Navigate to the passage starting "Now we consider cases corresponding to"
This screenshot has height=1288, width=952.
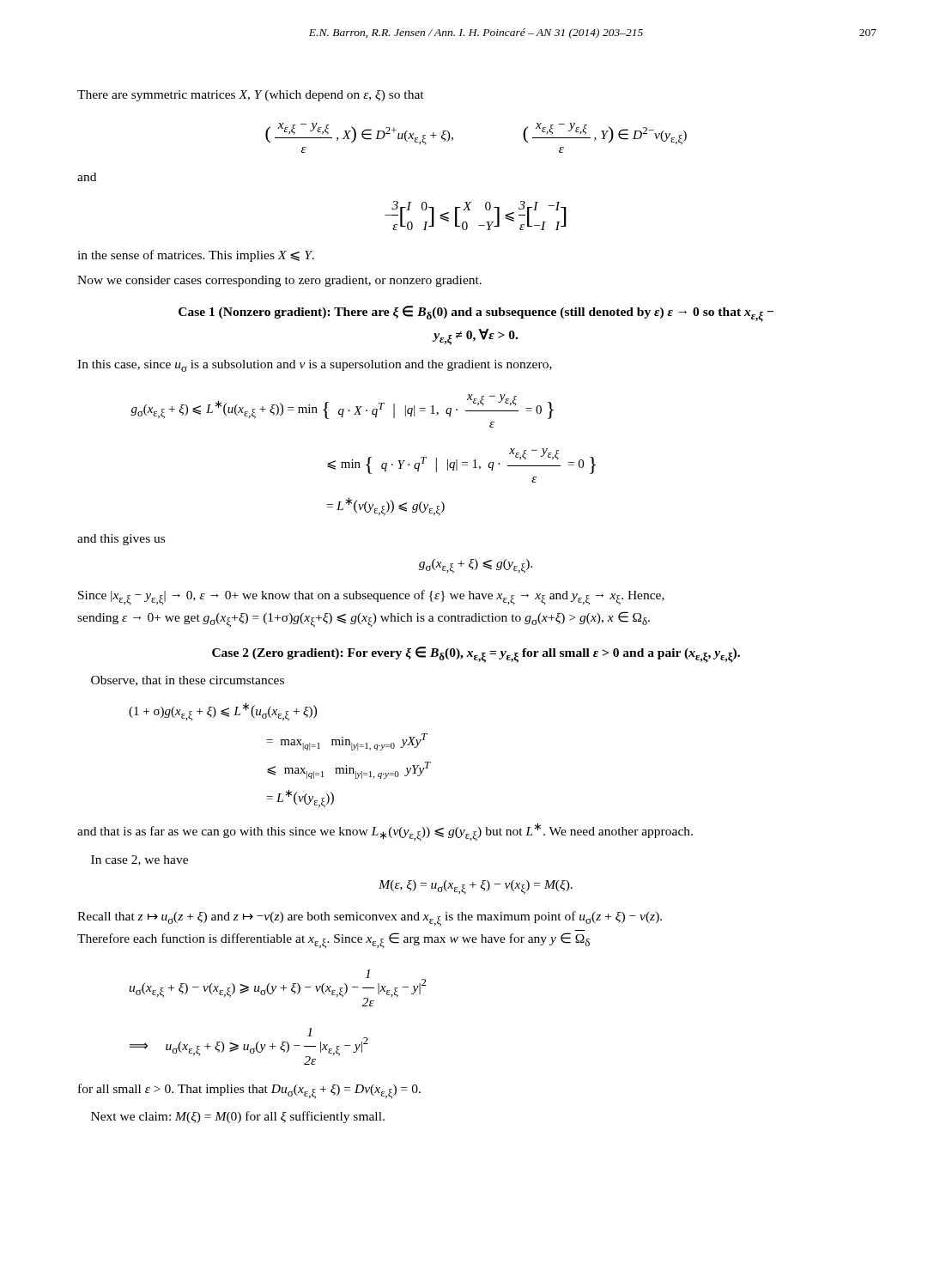pyautogui.click(x=280, y=279)
